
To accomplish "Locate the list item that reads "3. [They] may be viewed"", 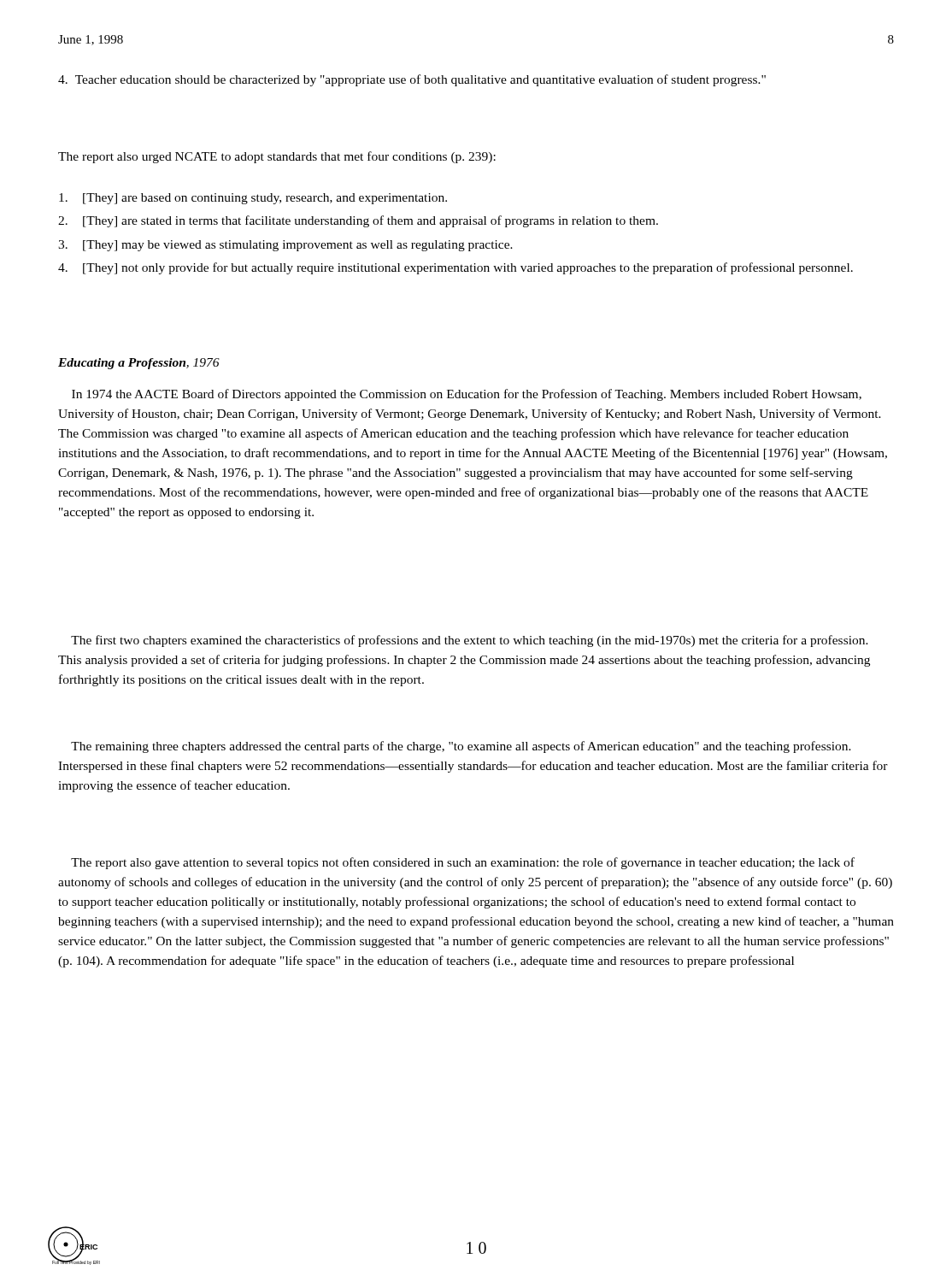I will [x=476, y=245].
